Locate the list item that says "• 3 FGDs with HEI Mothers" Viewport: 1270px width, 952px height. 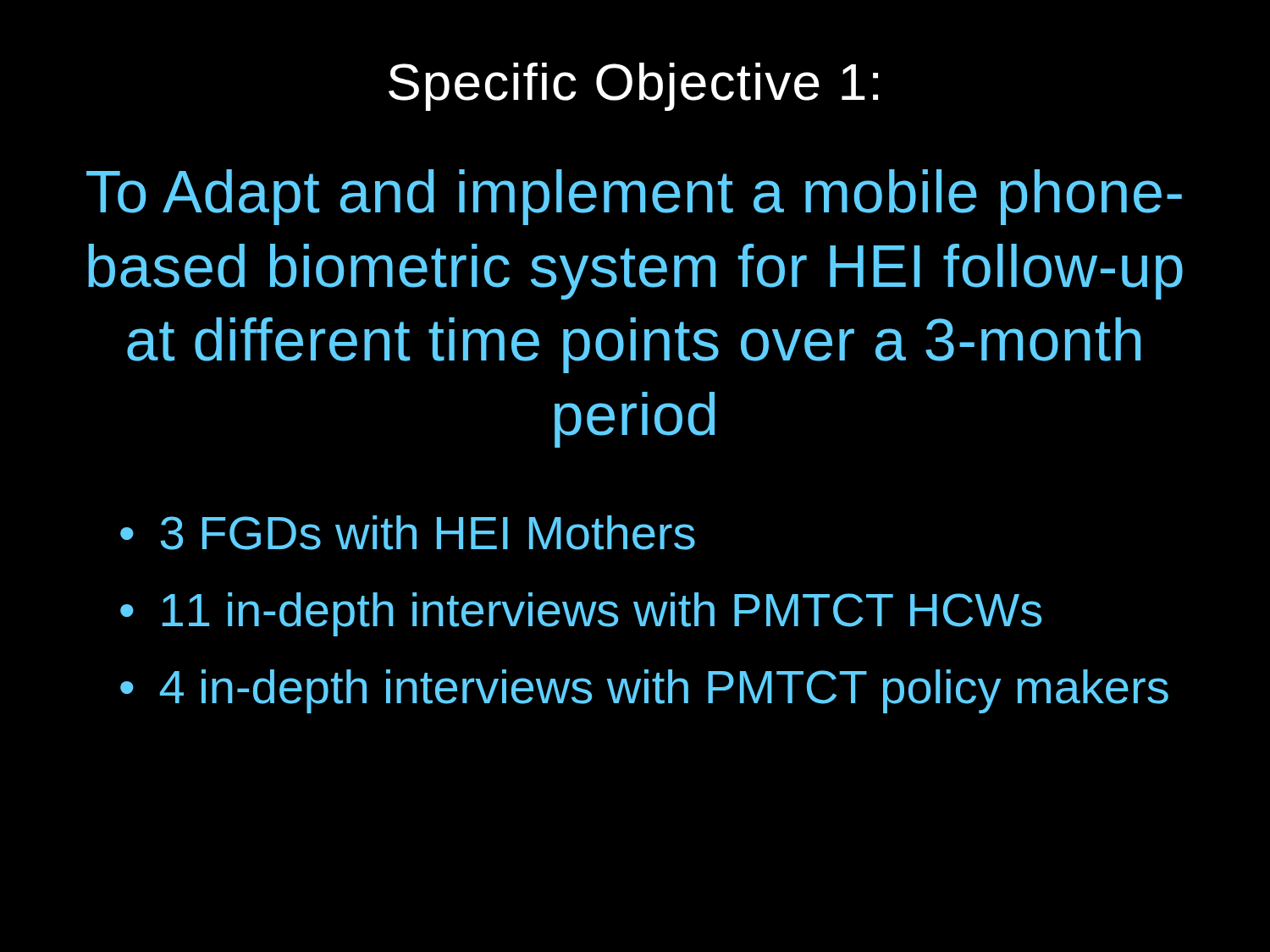point(407,534)
